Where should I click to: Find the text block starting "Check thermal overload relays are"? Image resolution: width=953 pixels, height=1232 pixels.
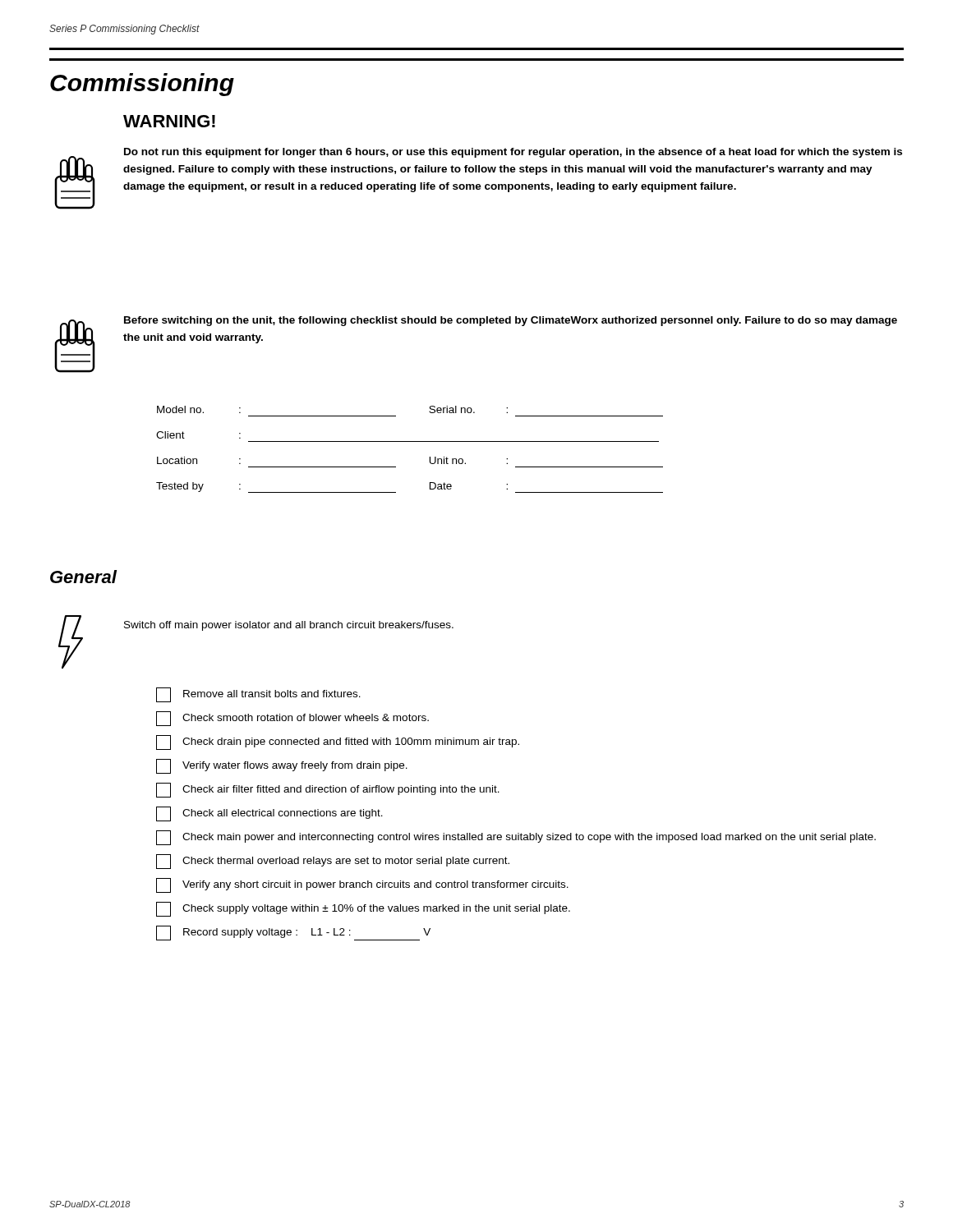[x=333, y=862]
